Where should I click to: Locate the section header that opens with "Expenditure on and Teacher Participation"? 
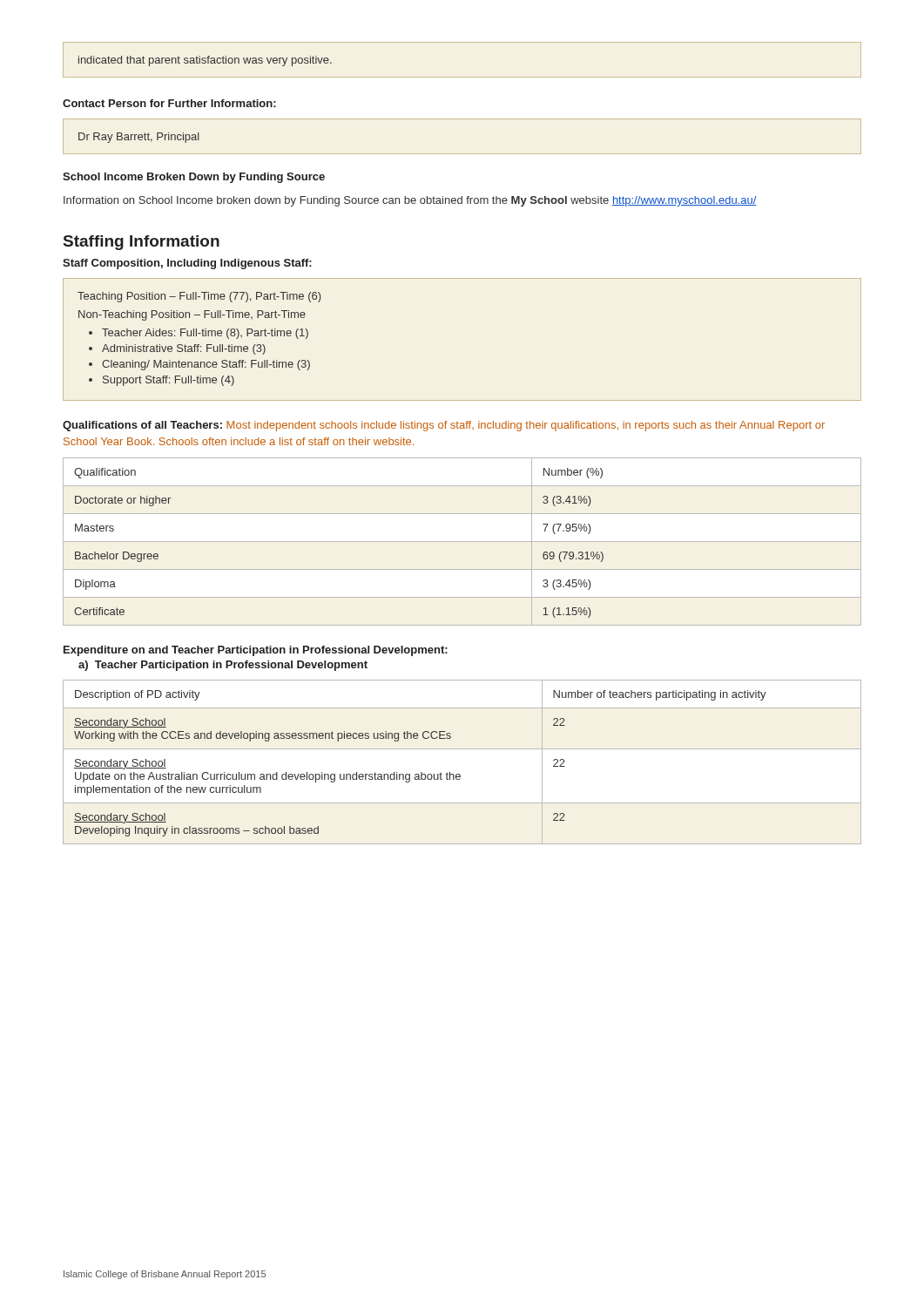pyautogui.click(x=255, y=649)
